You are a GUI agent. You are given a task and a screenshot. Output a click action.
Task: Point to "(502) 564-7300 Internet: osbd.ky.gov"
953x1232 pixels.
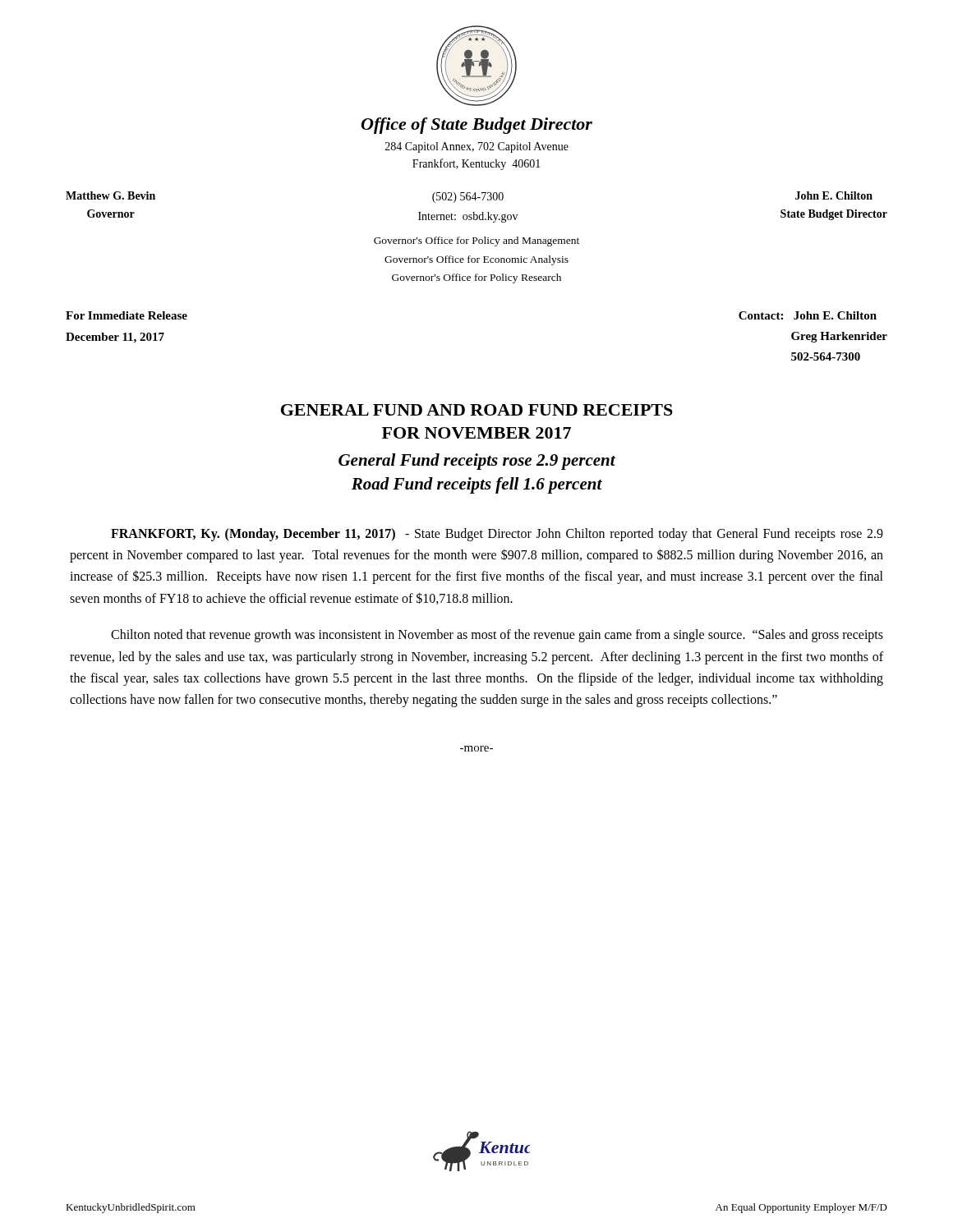(x=468, y=206)
